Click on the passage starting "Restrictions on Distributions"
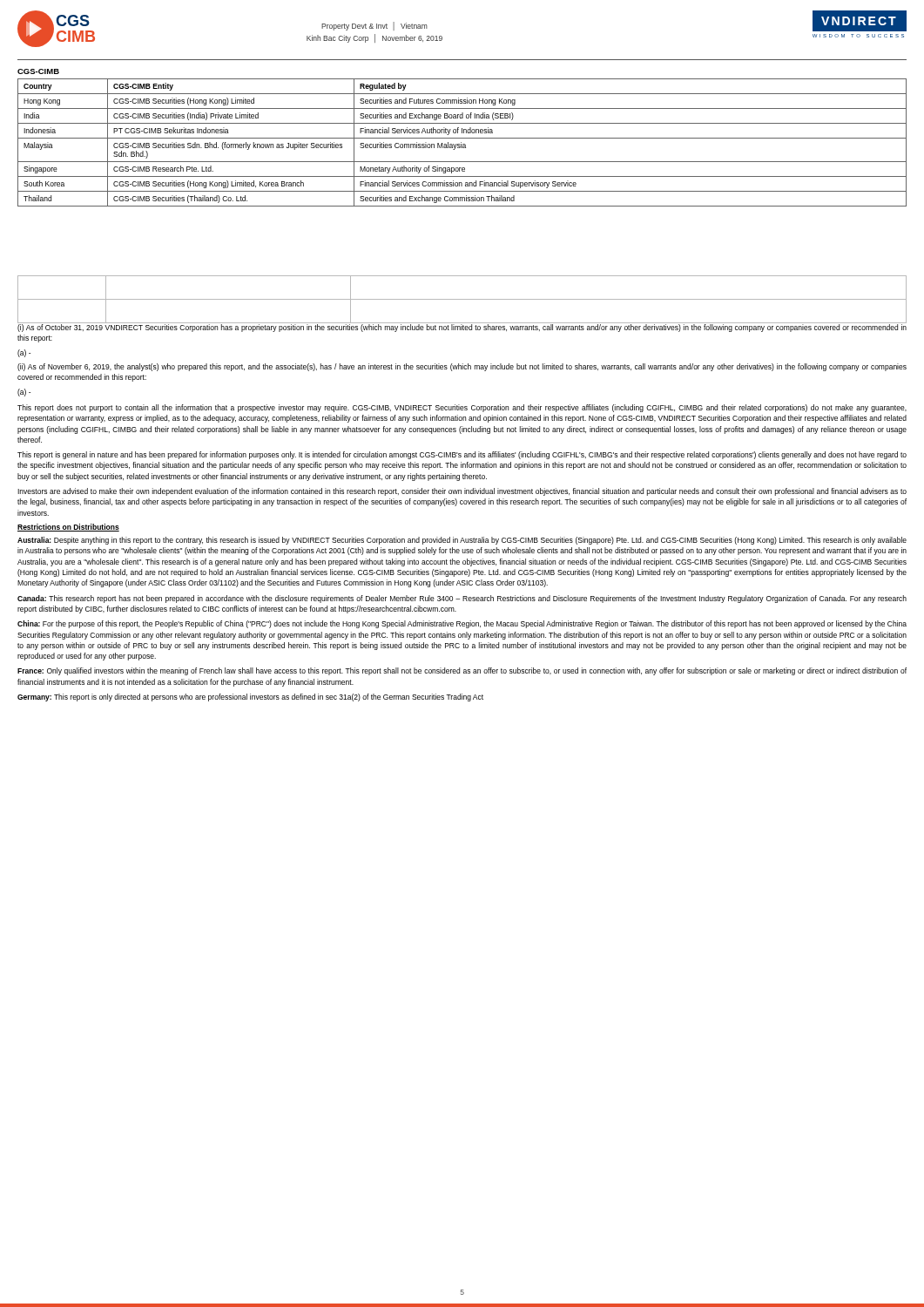 coord(68,527)
